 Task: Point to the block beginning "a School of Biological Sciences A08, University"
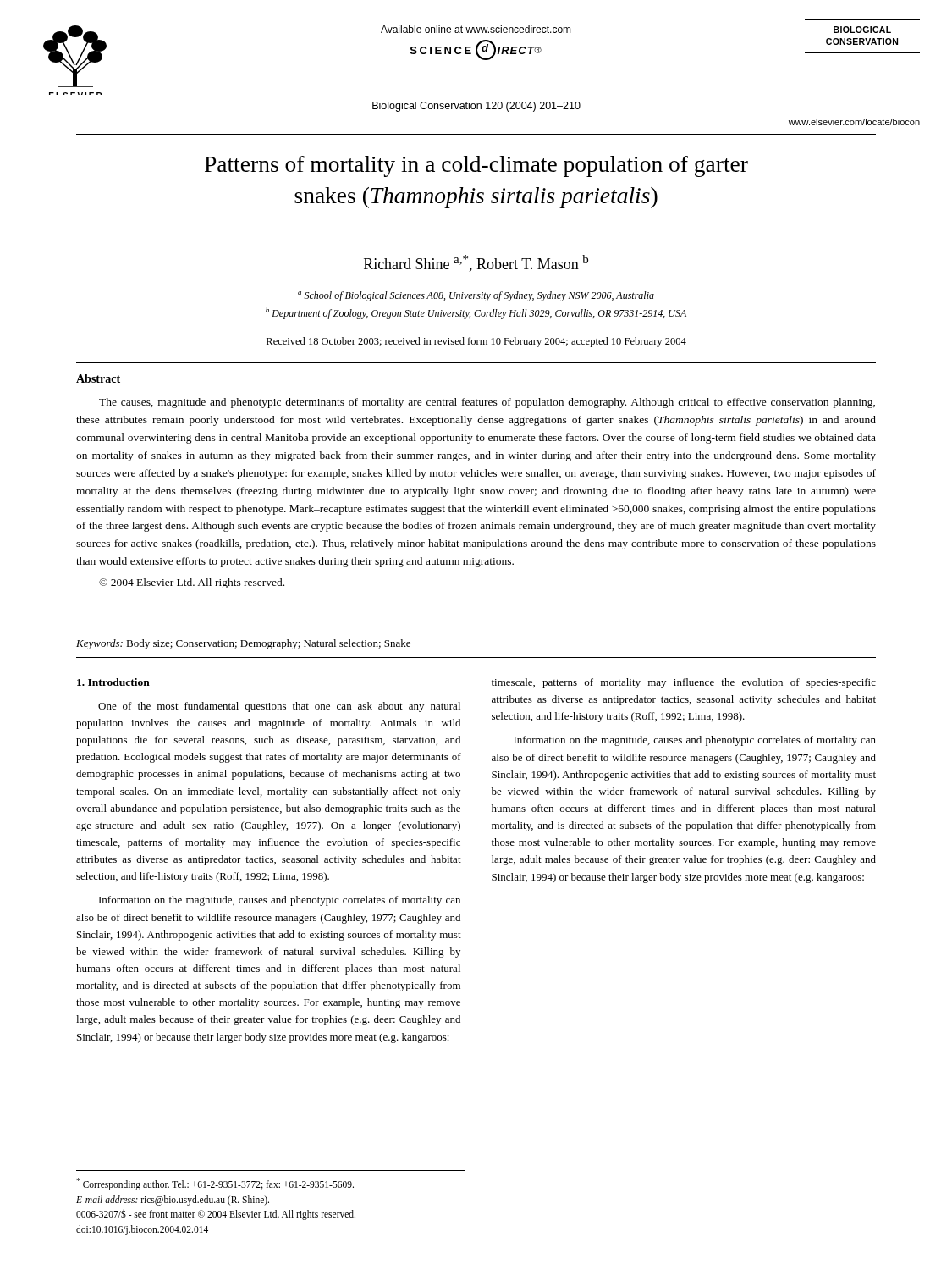(476, 304)
